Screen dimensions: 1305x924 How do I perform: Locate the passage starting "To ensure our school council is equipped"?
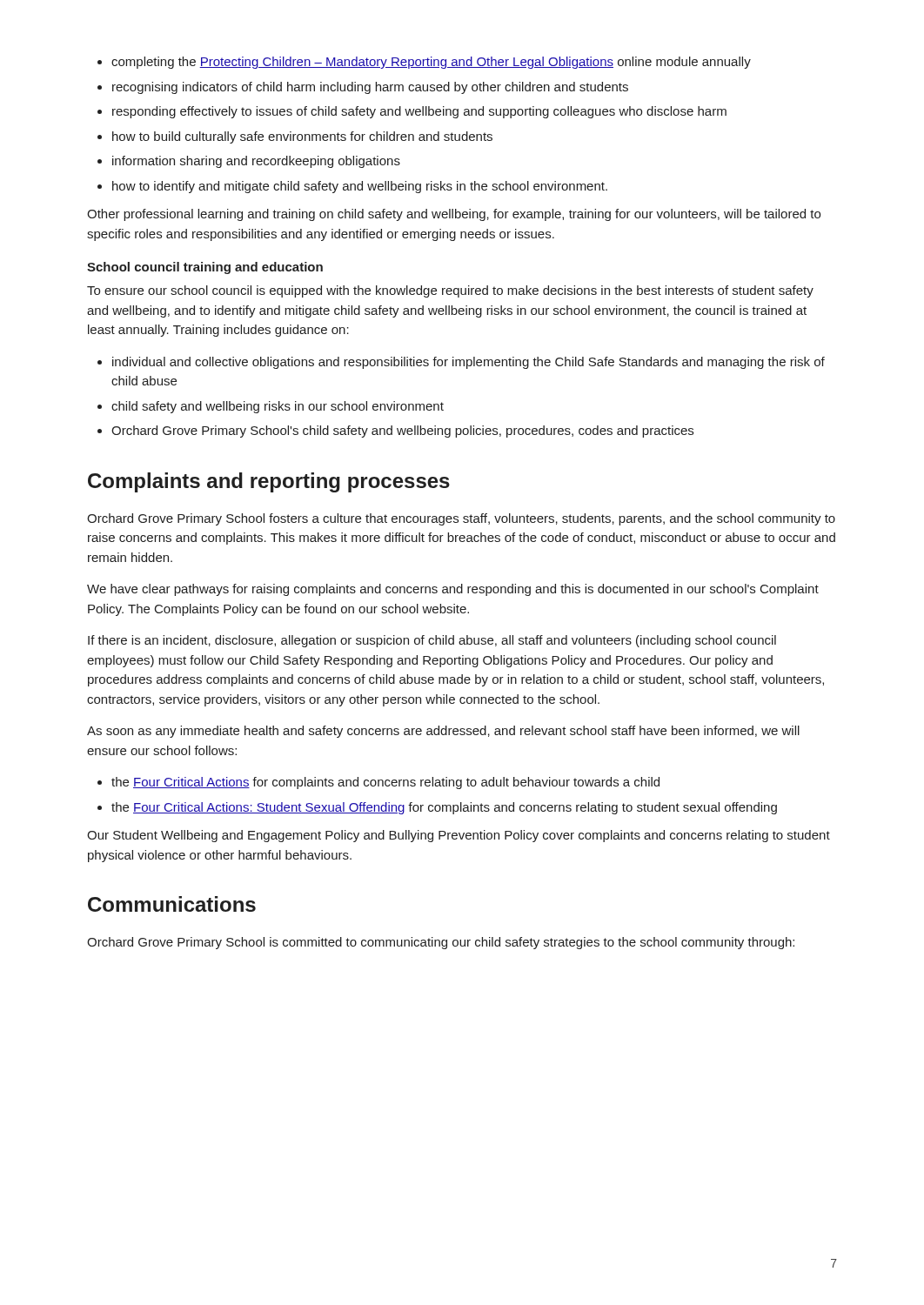(x=462, y=310)
